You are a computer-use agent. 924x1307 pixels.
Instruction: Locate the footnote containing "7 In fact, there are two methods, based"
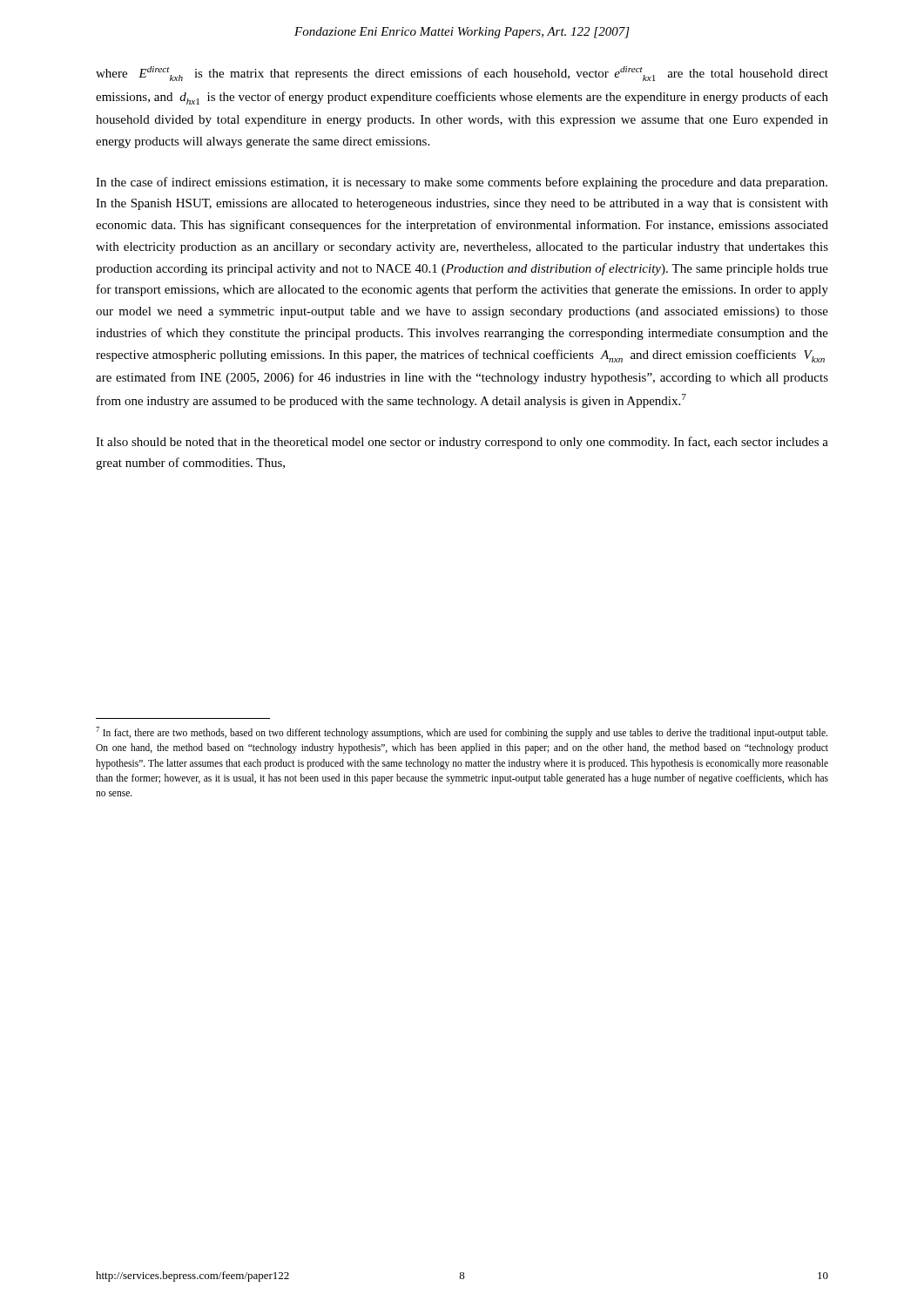(x=462, y=760)
